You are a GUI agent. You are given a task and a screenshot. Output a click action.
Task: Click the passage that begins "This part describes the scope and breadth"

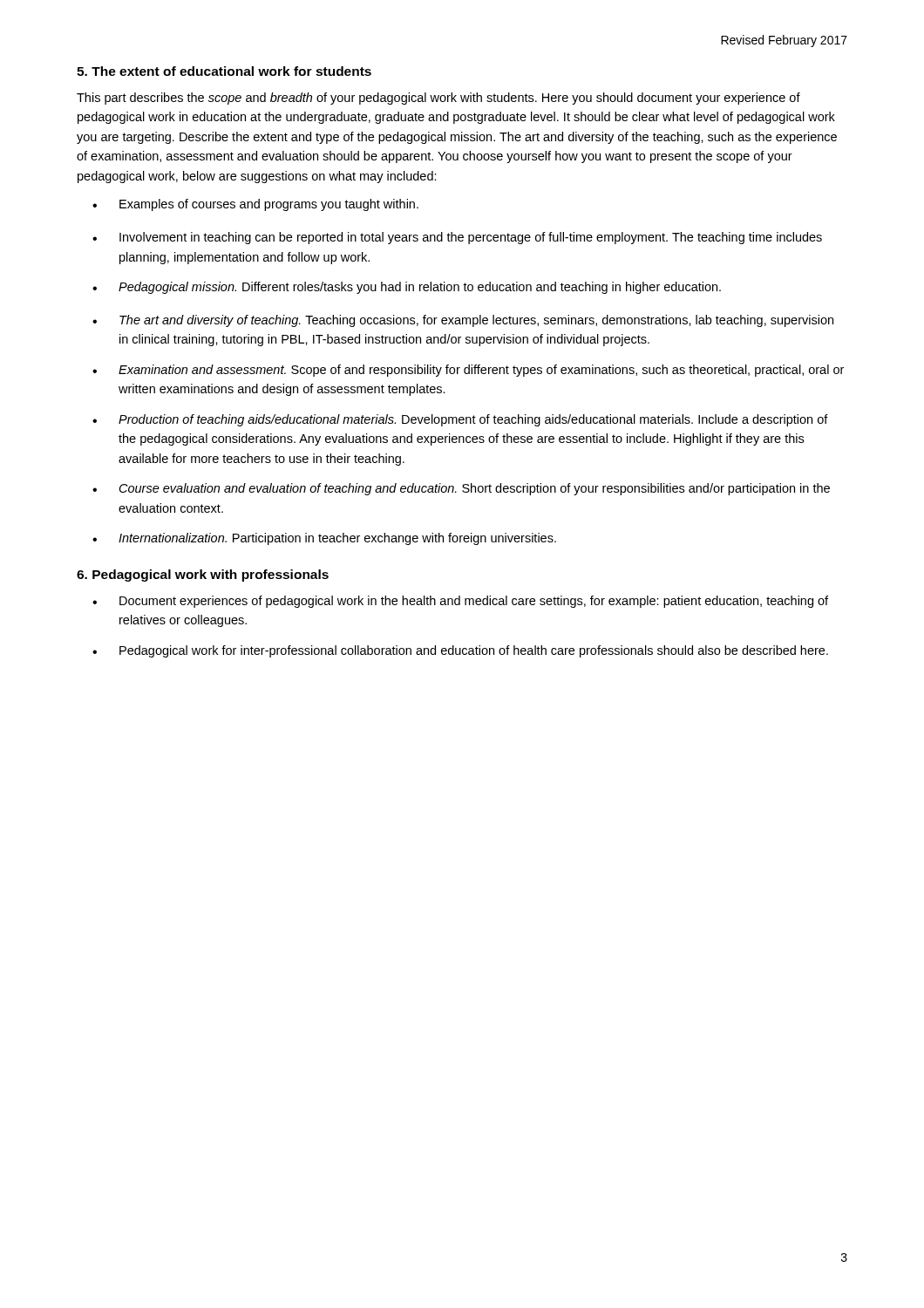tap(457, 137)
